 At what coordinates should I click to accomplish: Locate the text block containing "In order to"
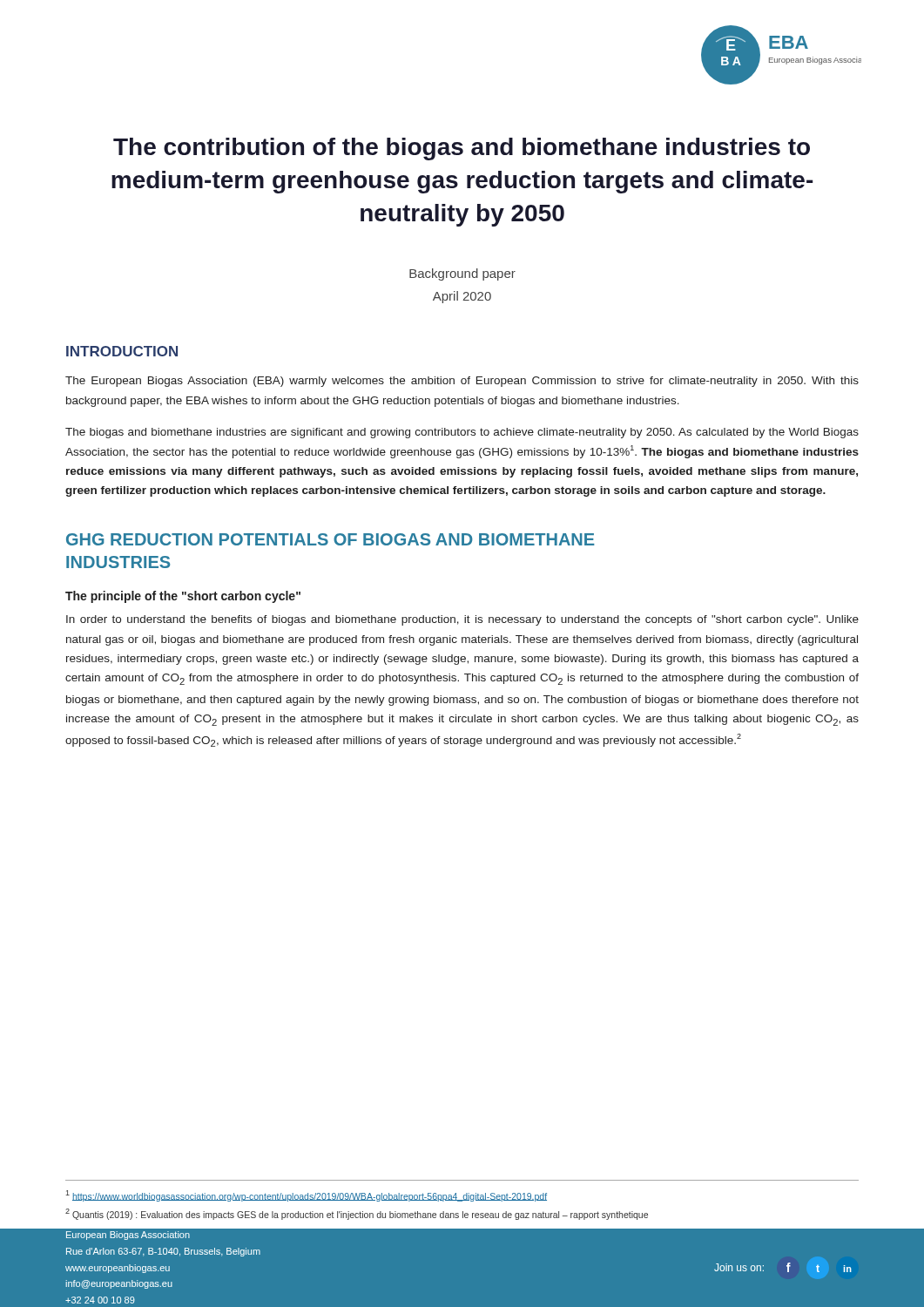pos(462,681)
